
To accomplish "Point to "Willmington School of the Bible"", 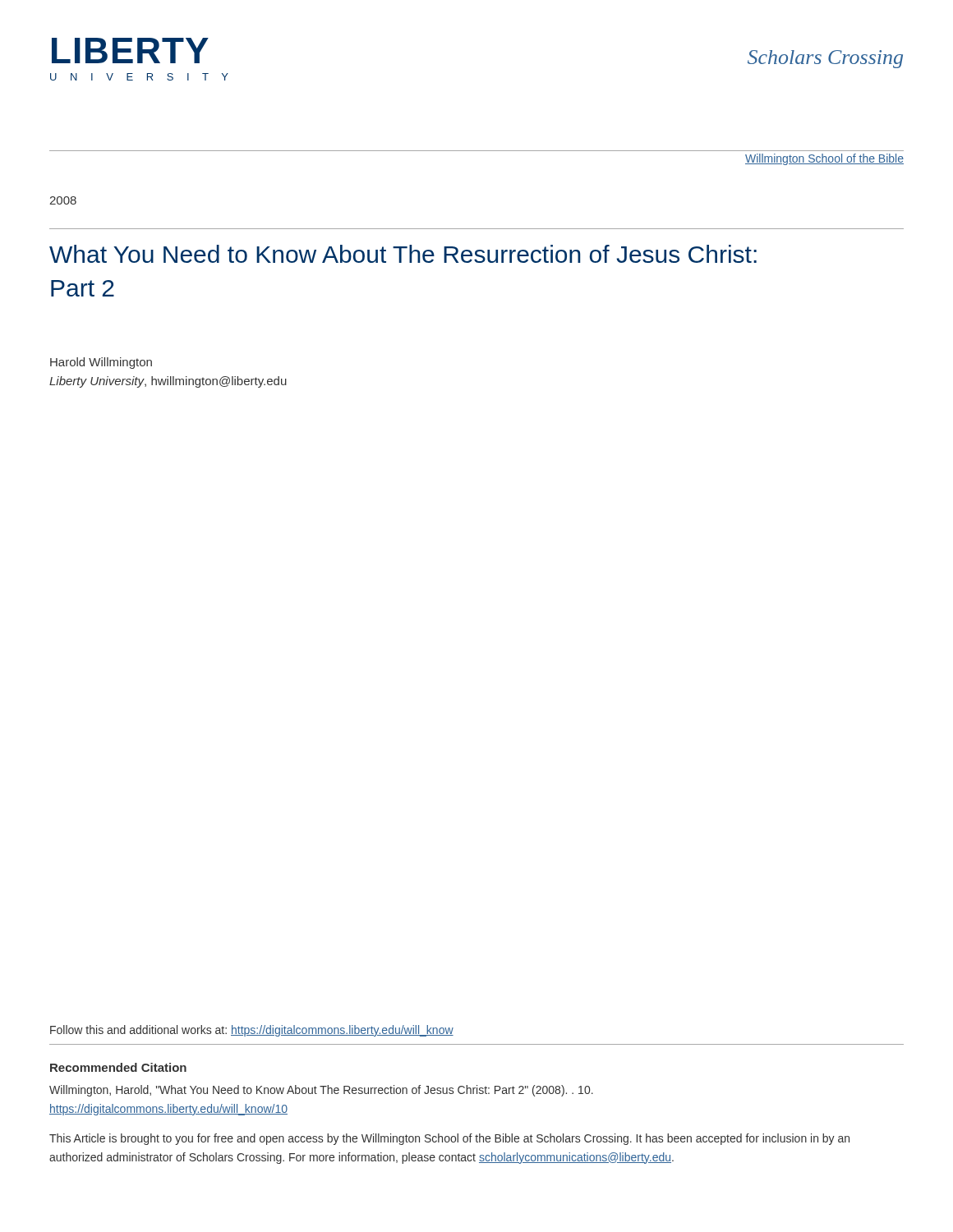I will (x=824, y=158).
